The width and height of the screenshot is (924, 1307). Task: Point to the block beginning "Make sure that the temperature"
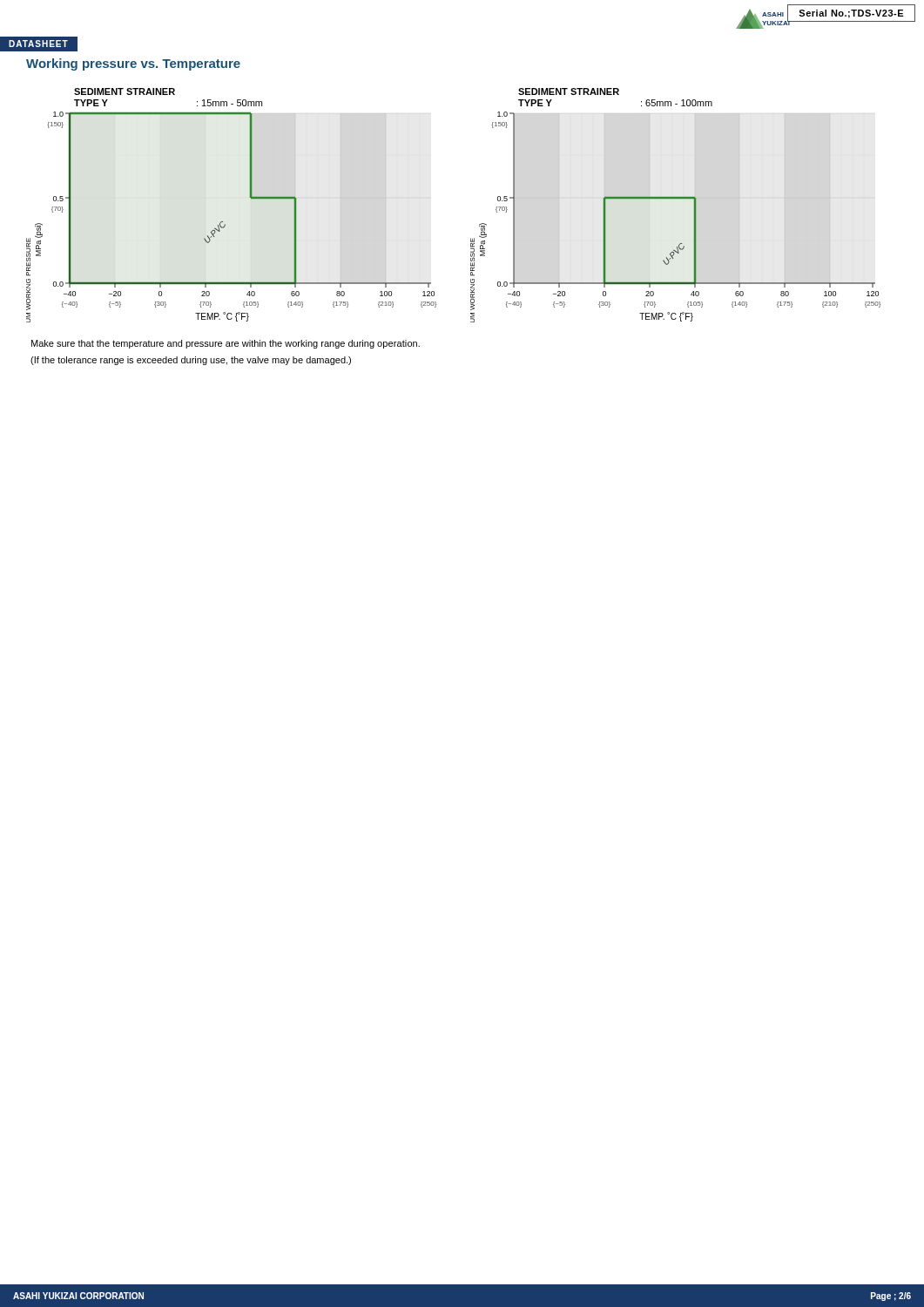(226, 351)
